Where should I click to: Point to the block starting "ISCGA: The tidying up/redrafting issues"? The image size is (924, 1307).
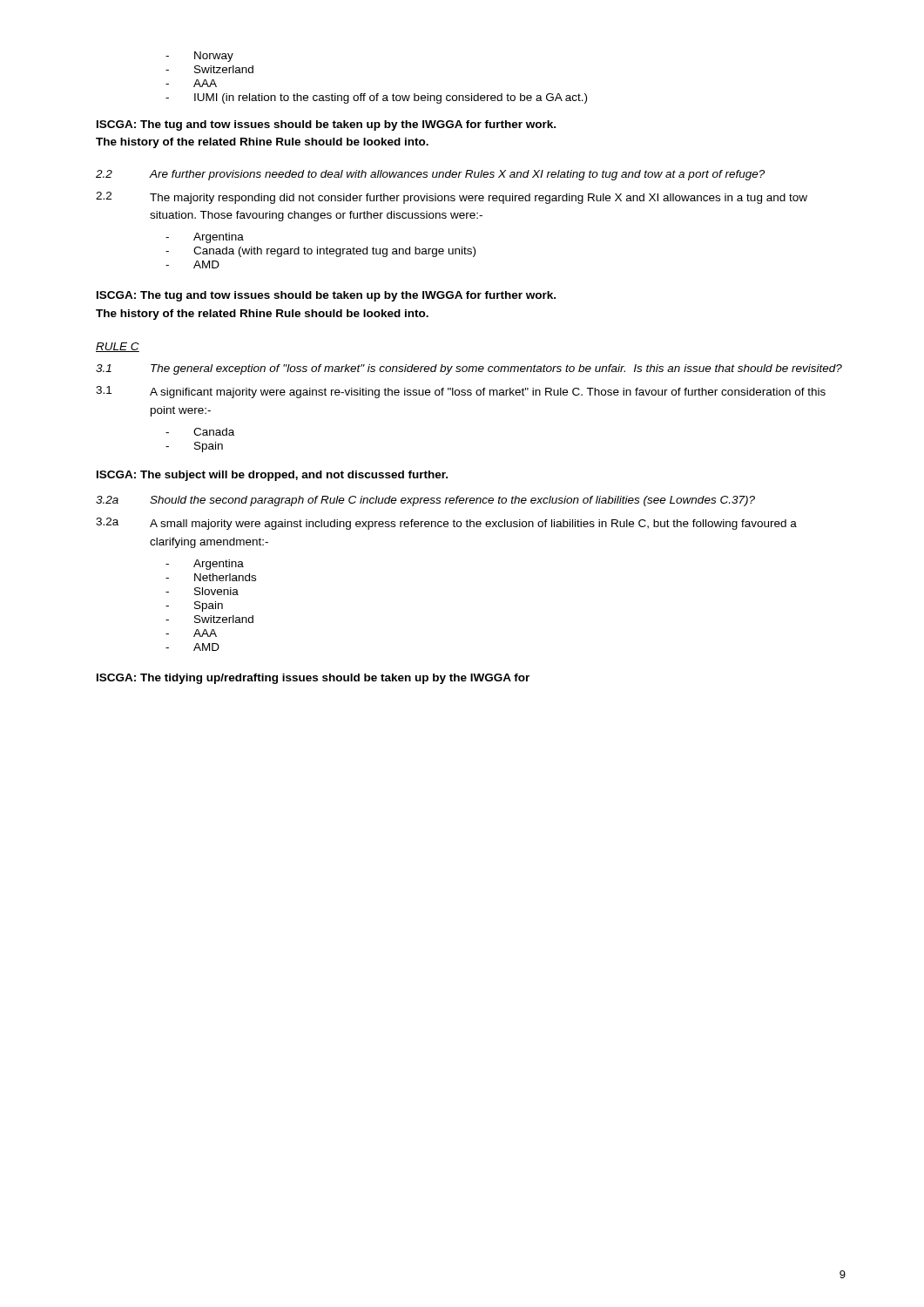313,677
